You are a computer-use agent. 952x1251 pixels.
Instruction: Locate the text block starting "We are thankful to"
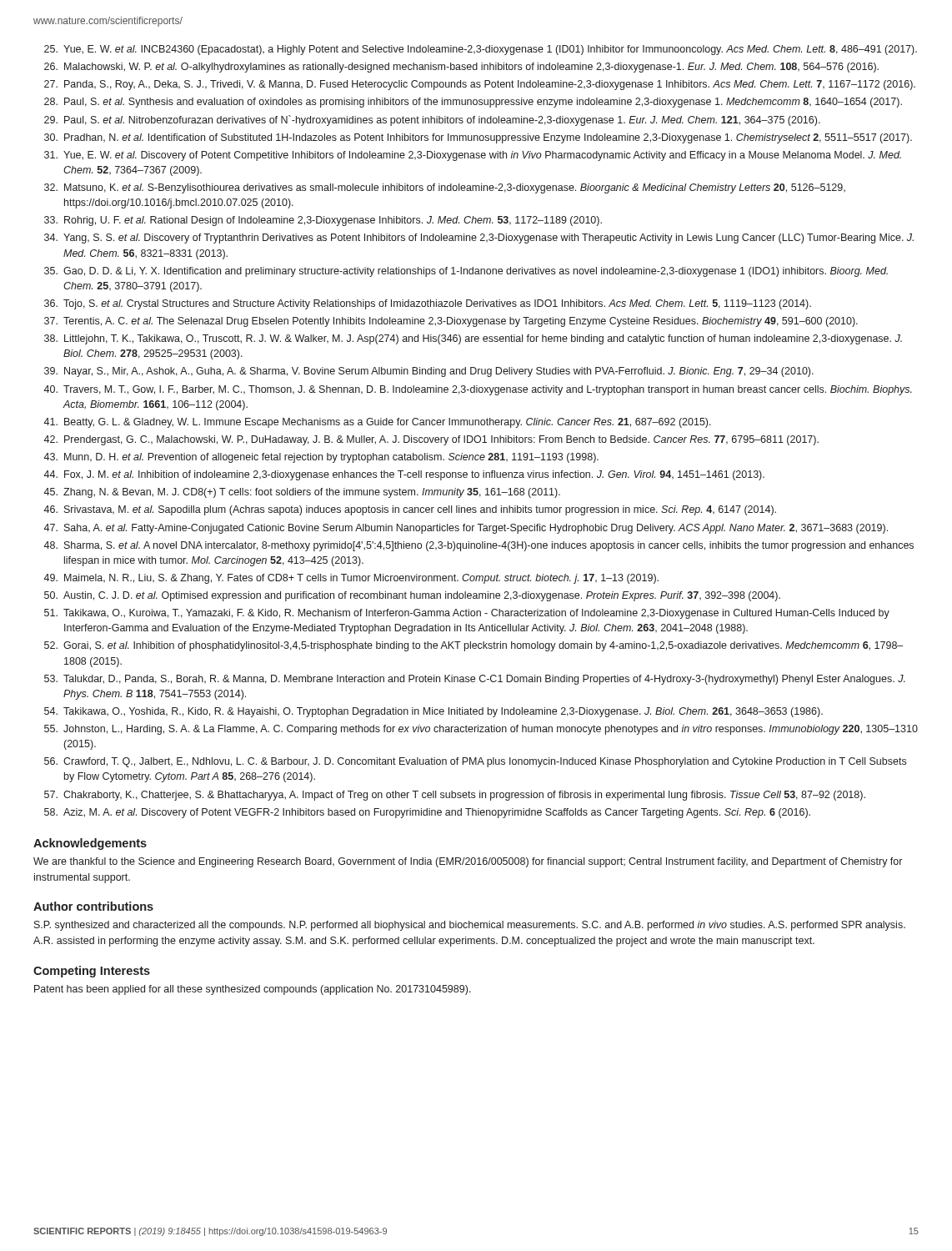tap(468, 869)
